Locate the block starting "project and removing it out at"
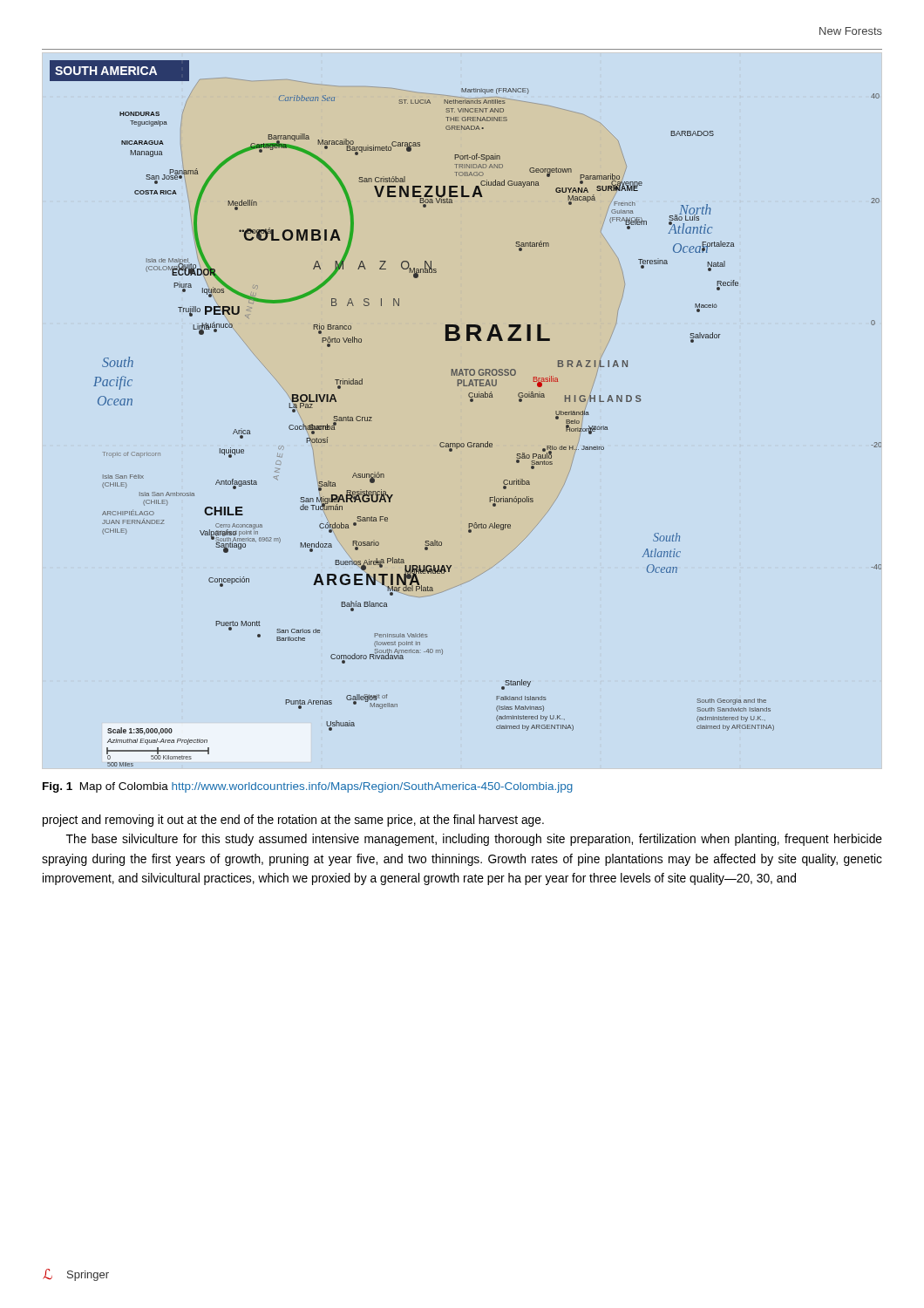This screenshot has height=1308, width=924. [x=462, y=850]
